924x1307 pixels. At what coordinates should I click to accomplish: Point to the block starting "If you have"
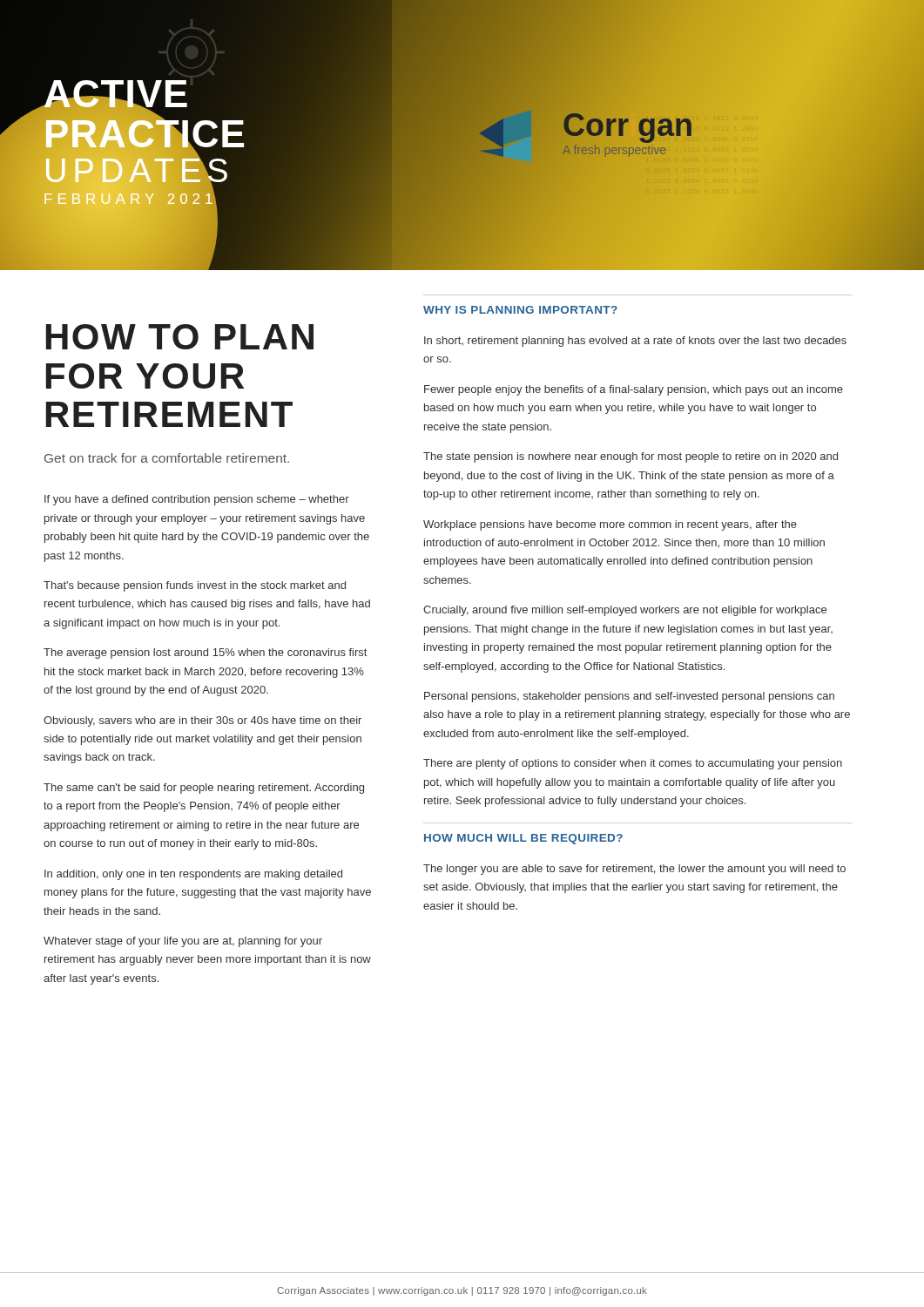(x=207, y=527)
